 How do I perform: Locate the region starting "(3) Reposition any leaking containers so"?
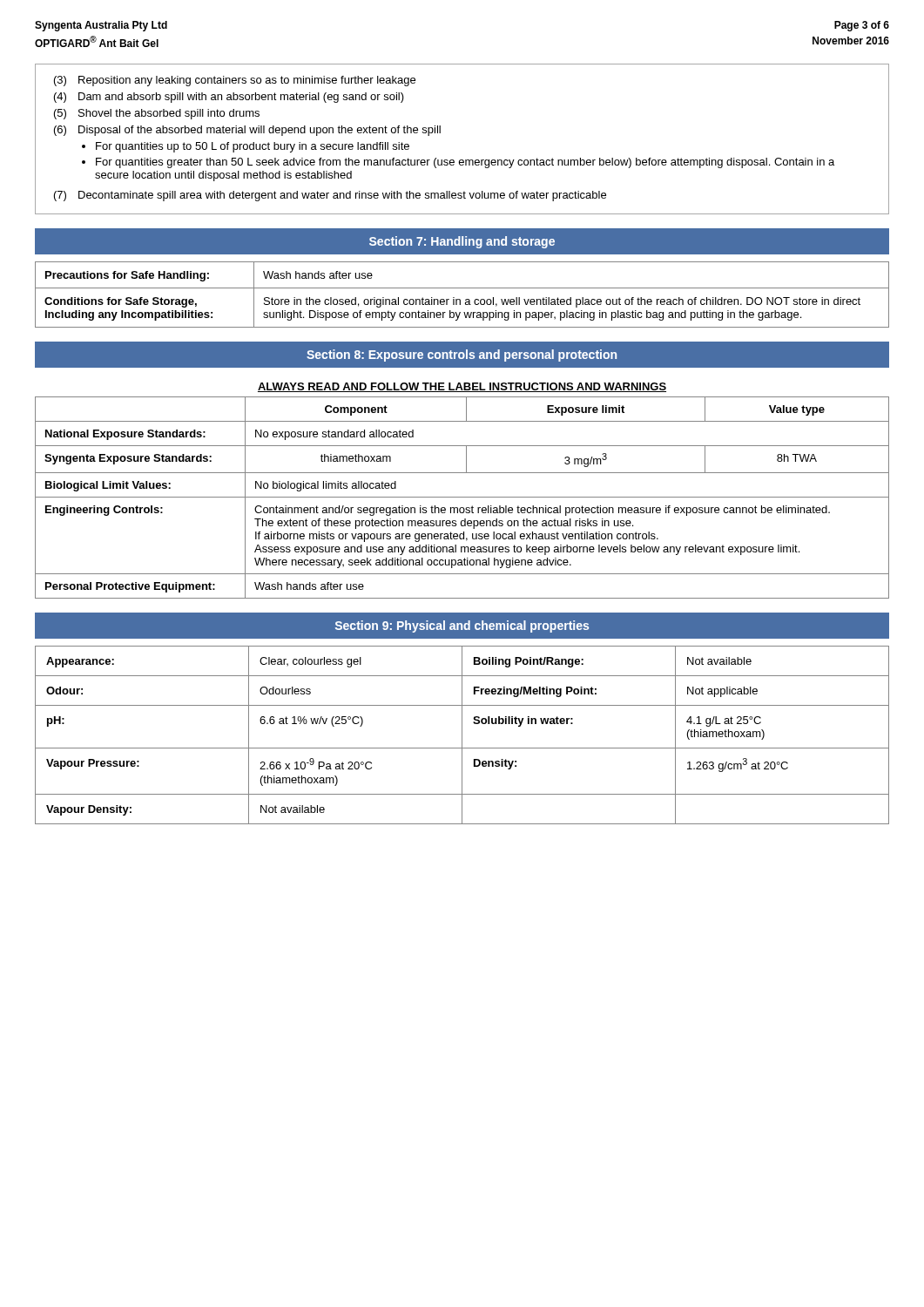[x=235, y=81]
